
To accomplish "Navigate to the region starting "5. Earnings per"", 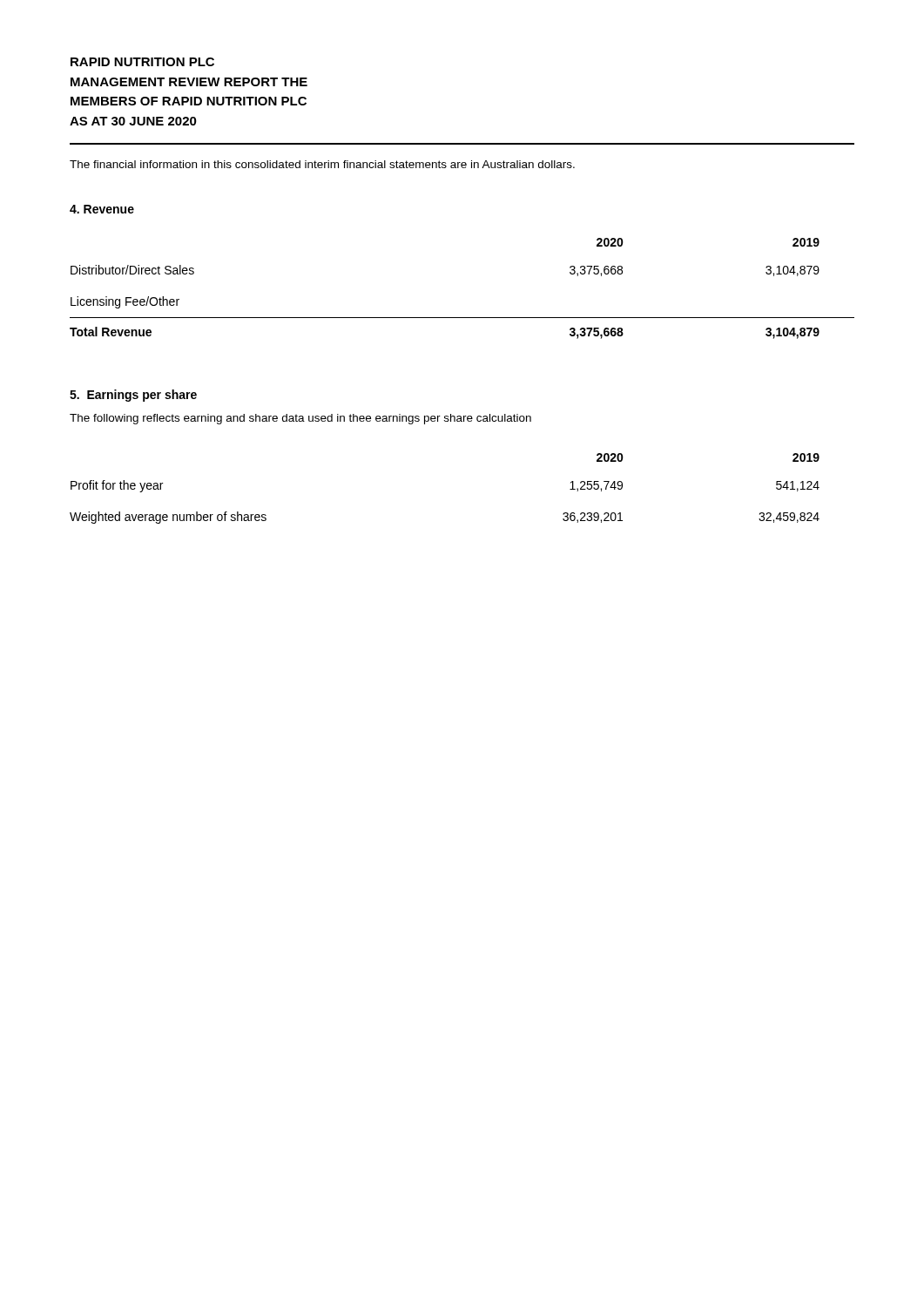I will (x=133, y=395).
